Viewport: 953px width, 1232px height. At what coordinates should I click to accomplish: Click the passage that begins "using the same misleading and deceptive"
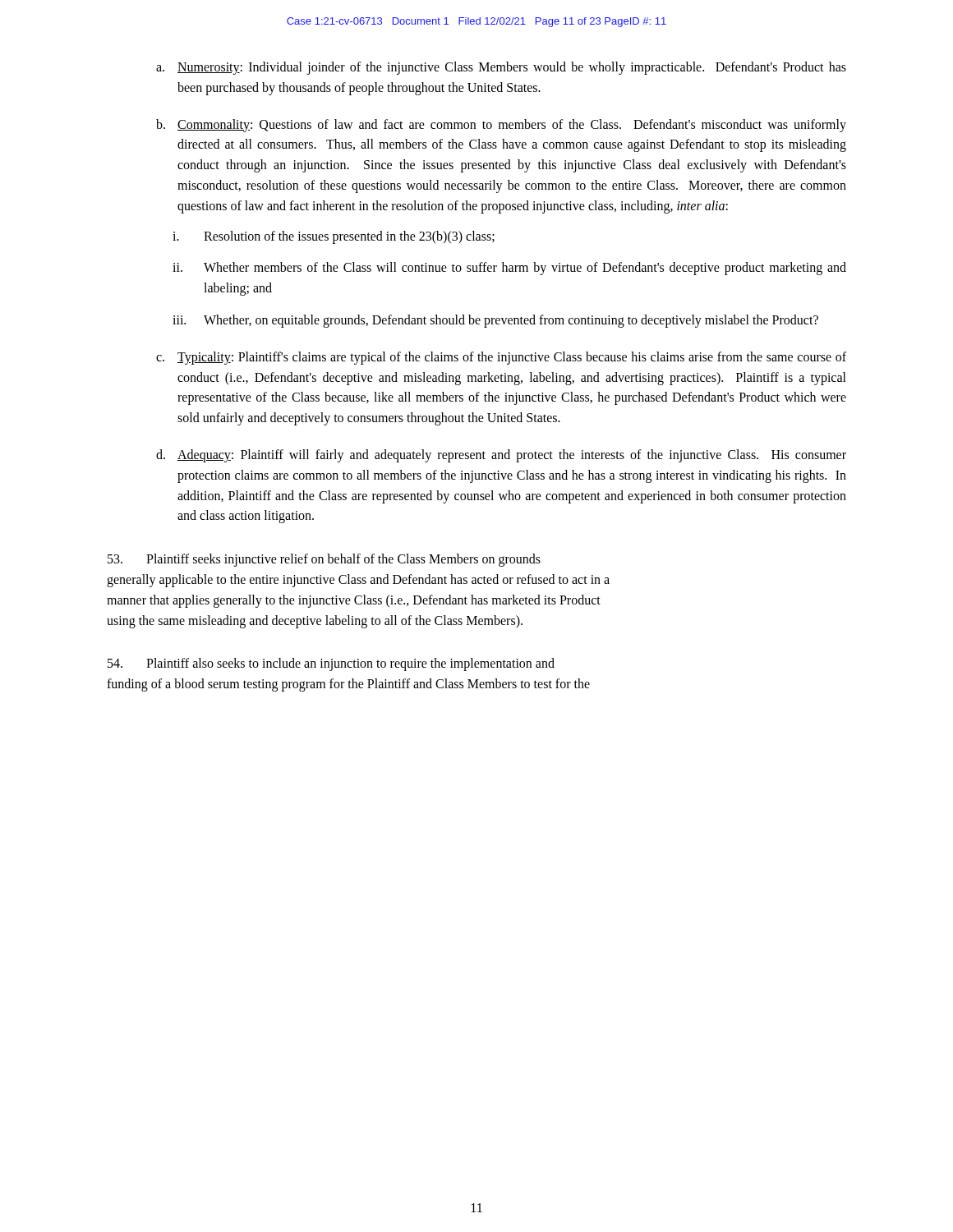pyautogui.click(x=315, y=620)
